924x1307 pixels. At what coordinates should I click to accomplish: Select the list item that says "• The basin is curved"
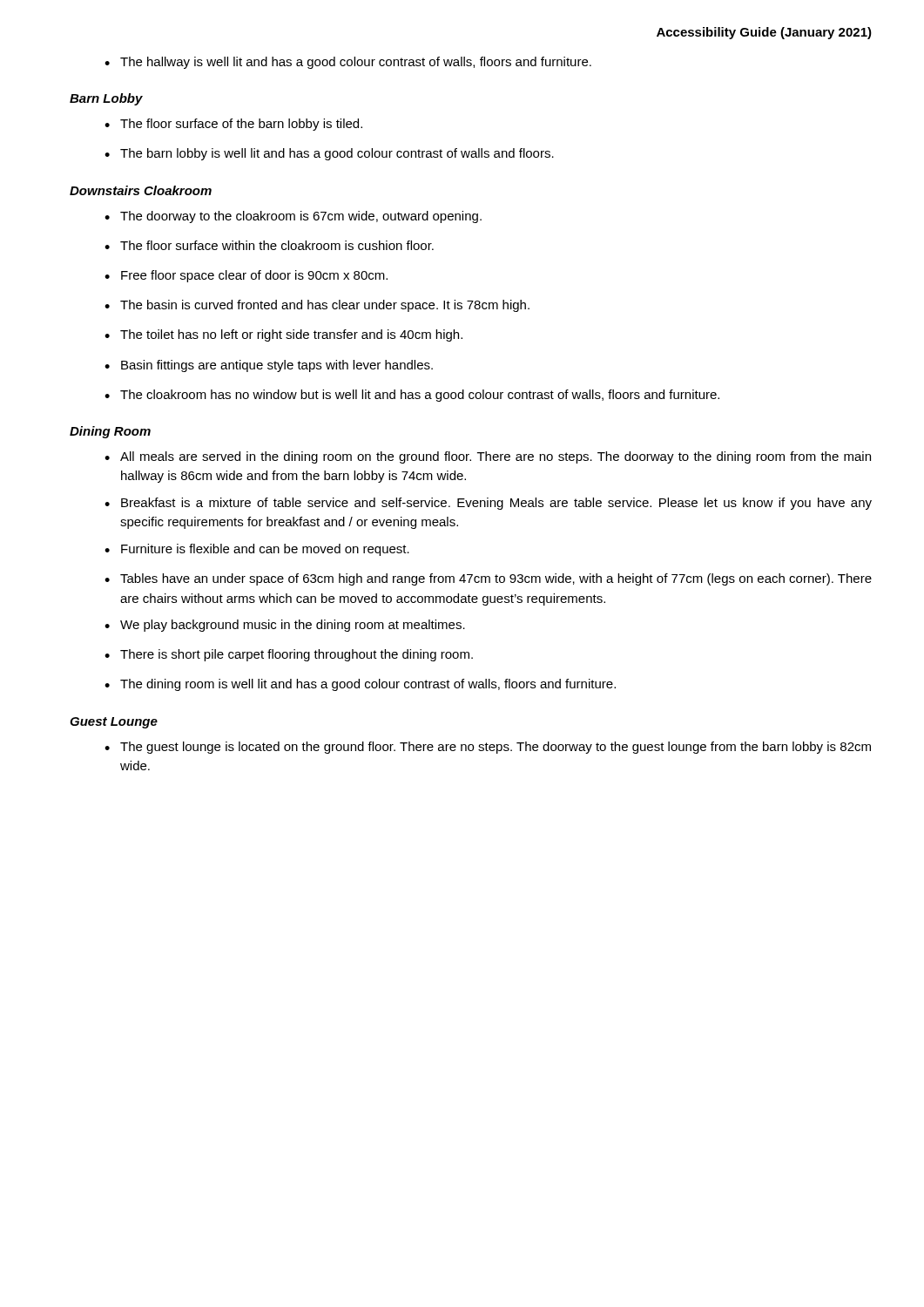[x=317, y=307]
